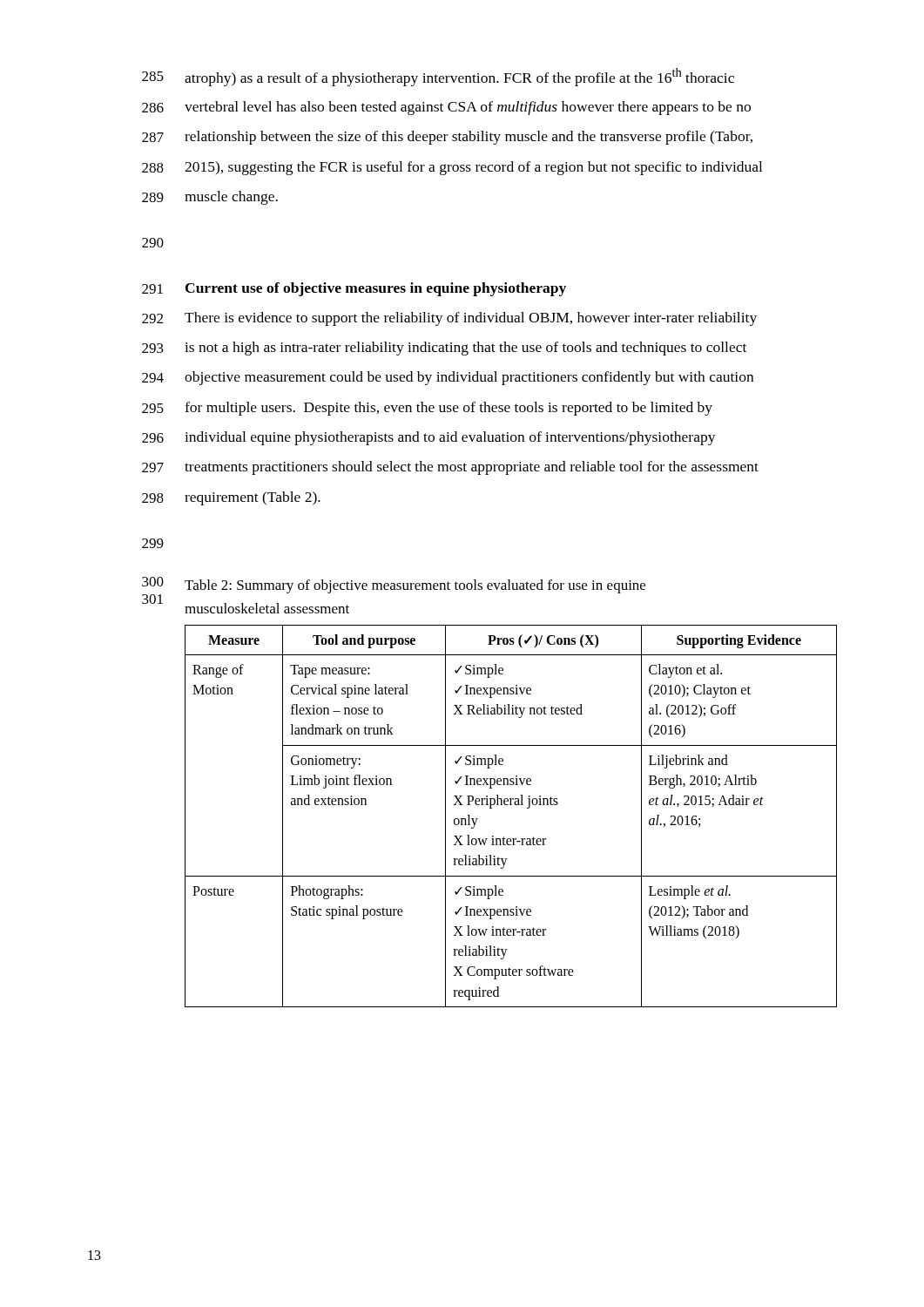This screenshot has width=924, height=1307.
Task: Click on the text block with the text "297 treatments practitioners should select"
Action: click(x=479, y=467)
